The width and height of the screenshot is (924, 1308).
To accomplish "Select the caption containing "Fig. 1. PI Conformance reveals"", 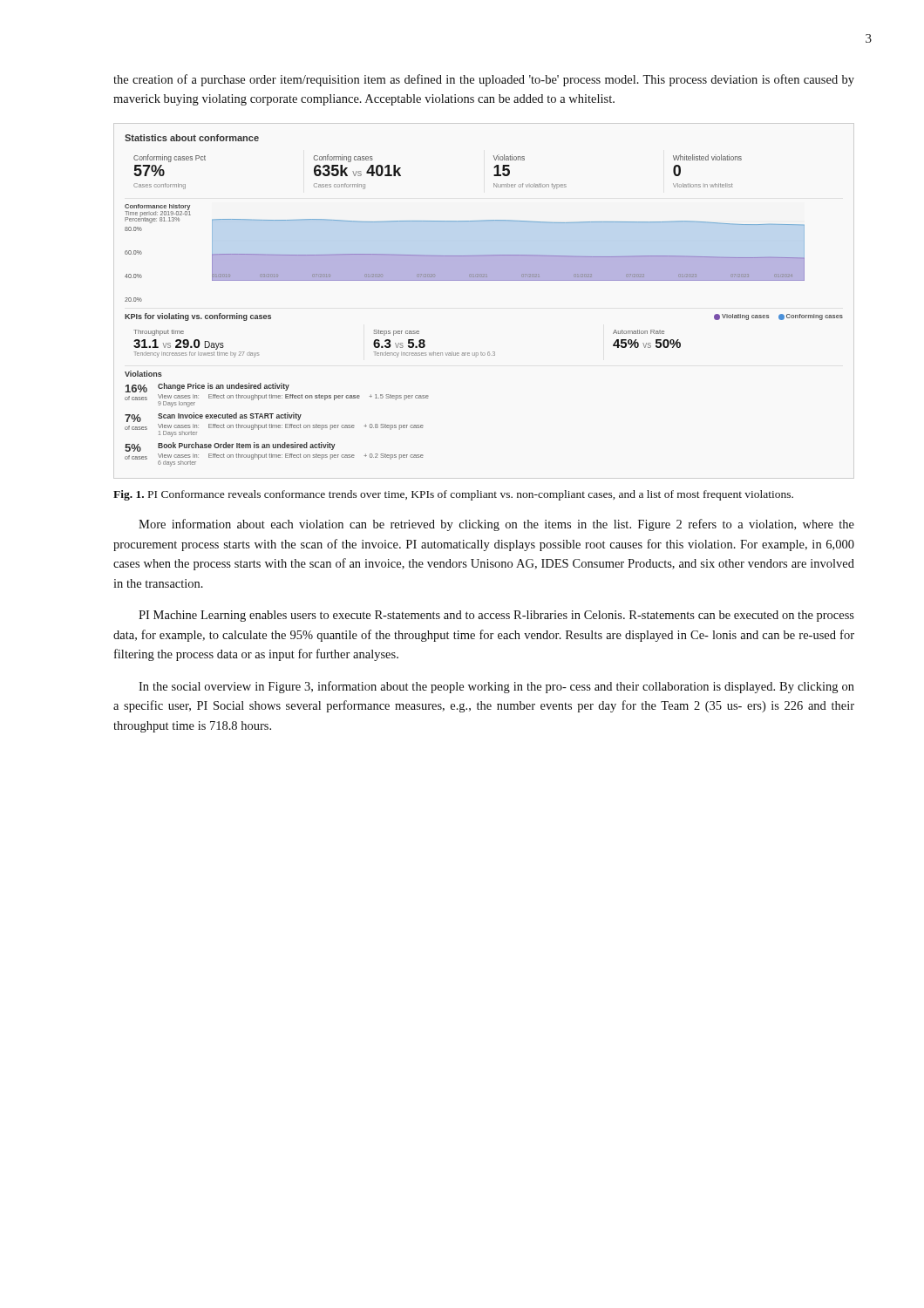I will 454,494.
